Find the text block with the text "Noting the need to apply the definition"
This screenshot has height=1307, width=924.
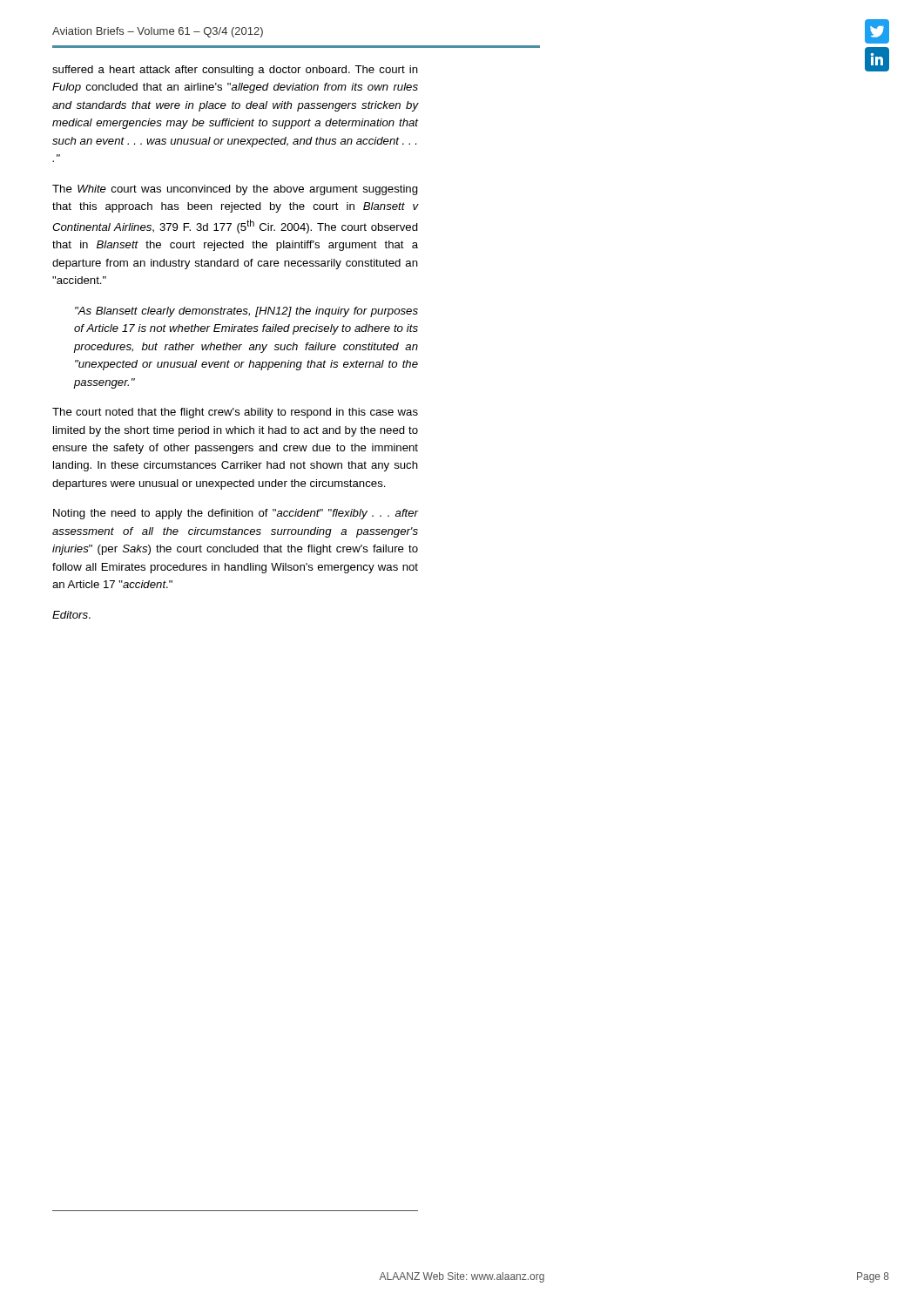point(235,549)
